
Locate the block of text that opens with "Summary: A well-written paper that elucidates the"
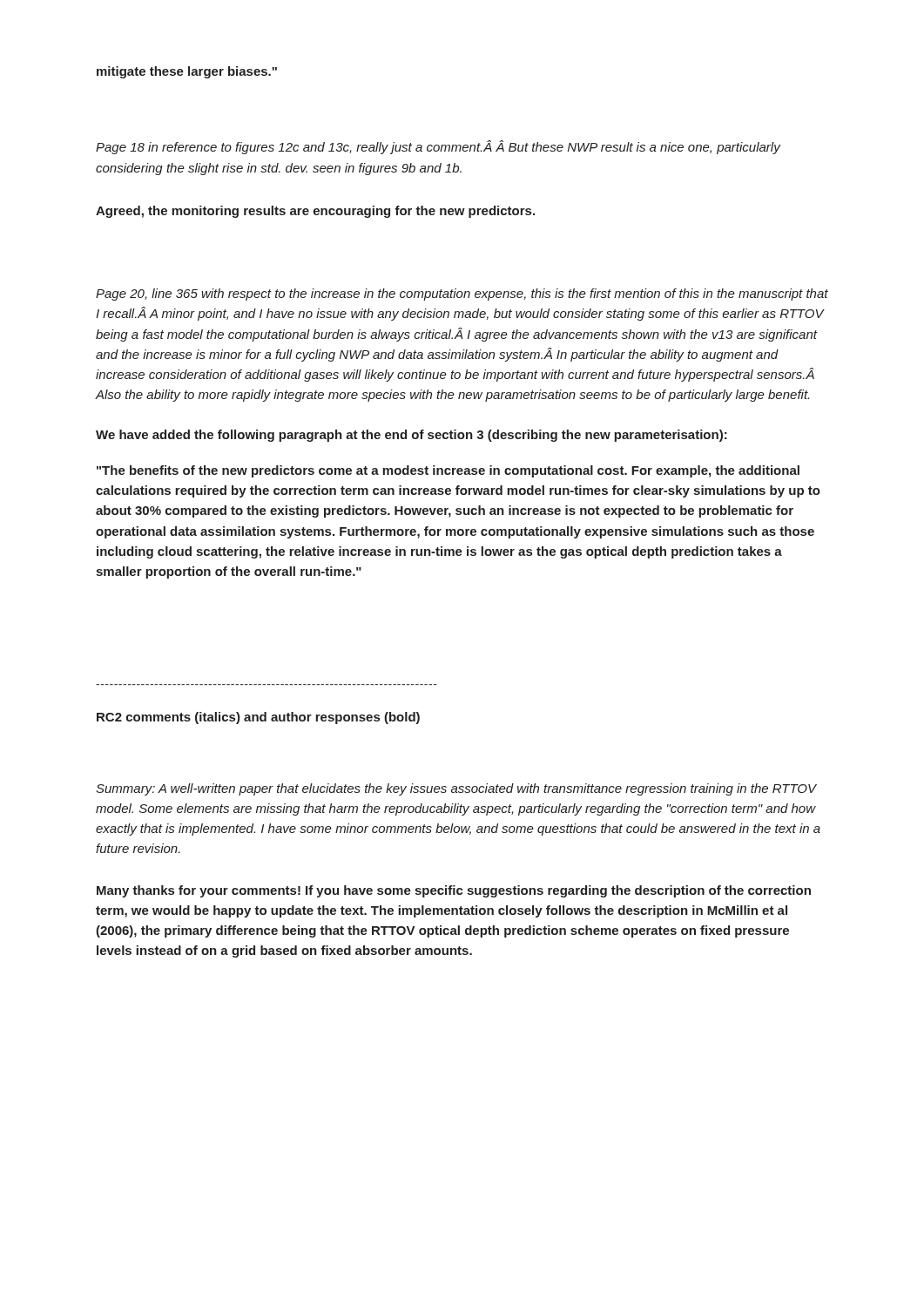[x=458, y=818]
